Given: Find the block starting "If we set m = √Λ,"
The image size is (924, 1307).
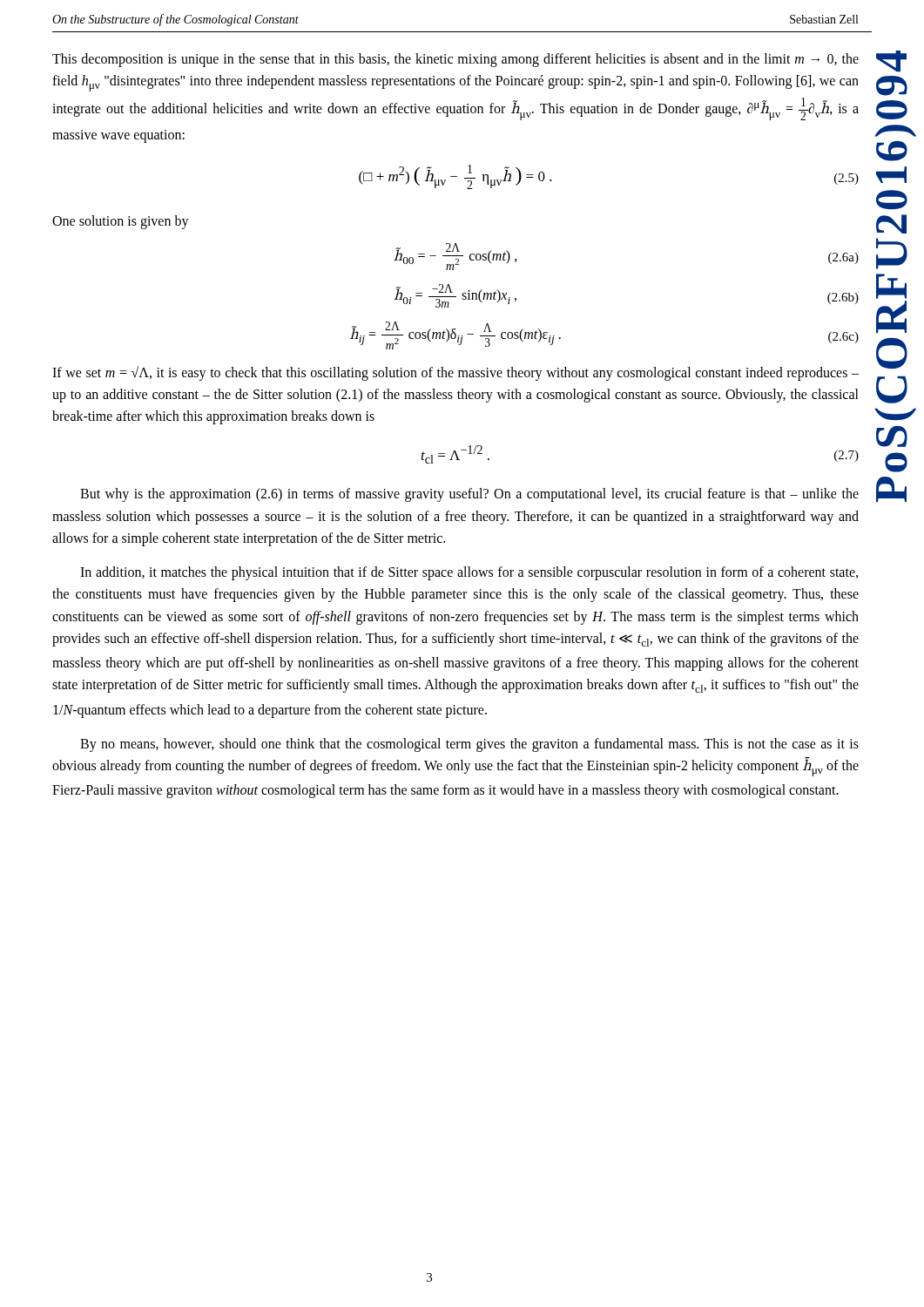Looking at the screenshot, I should click(455, 394).
